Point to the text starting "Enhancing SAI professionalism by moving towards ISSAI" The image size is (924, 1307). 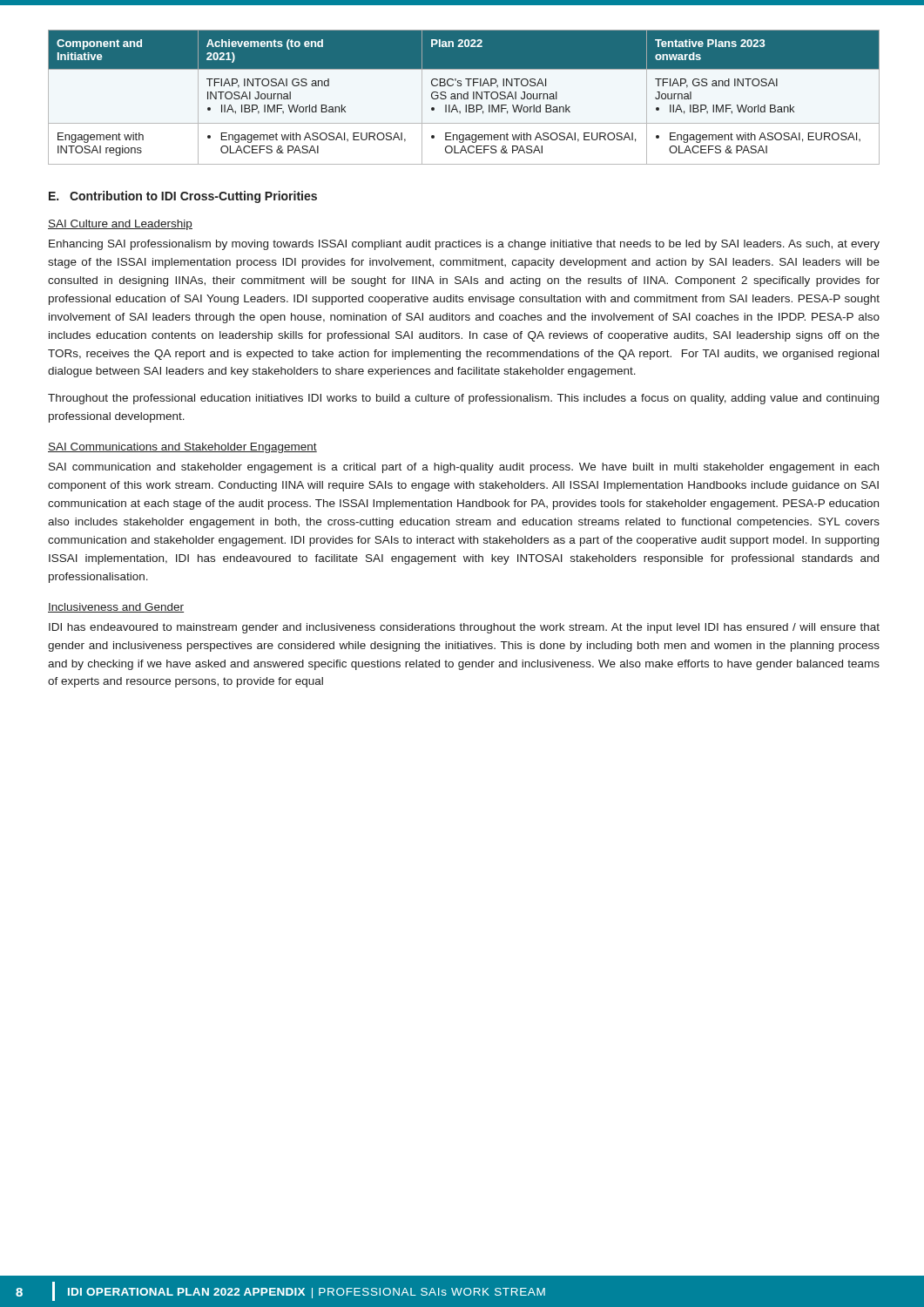pos(464,307)
